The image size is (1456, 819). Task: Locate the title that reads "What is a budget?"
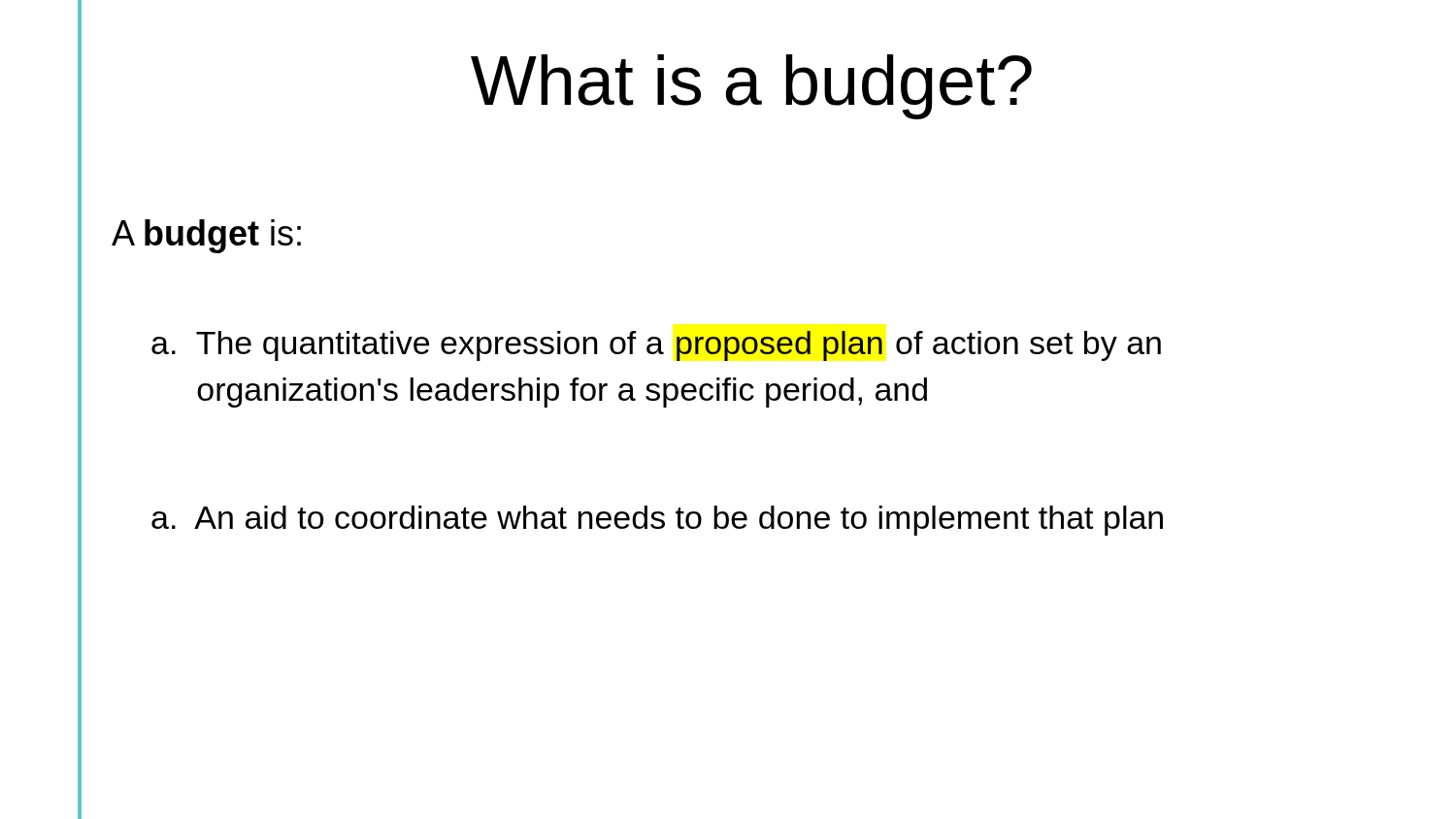click(x=752, y=81)
